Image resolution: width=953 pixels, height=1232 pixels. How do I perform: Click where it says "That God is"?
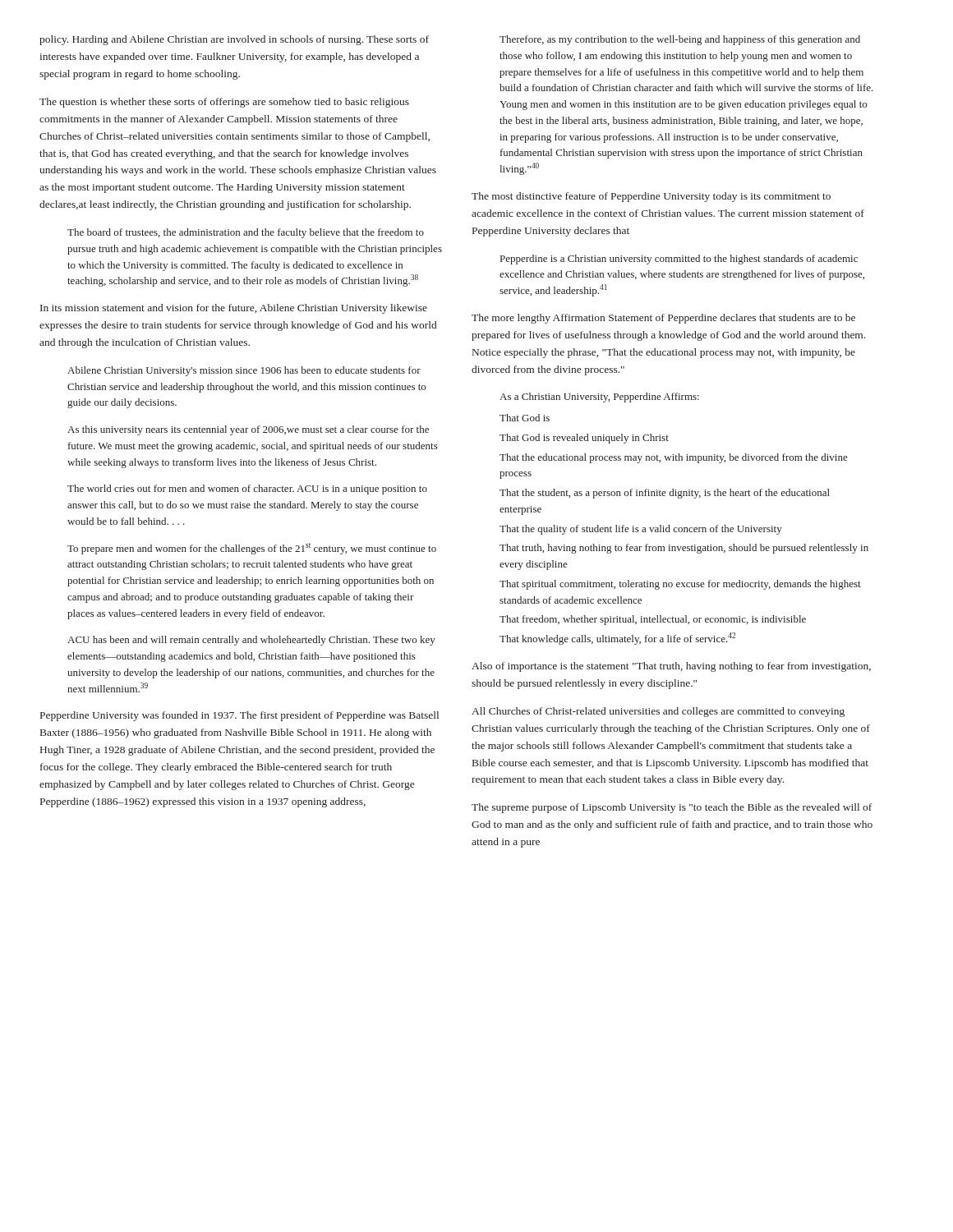tap(525, 418)
